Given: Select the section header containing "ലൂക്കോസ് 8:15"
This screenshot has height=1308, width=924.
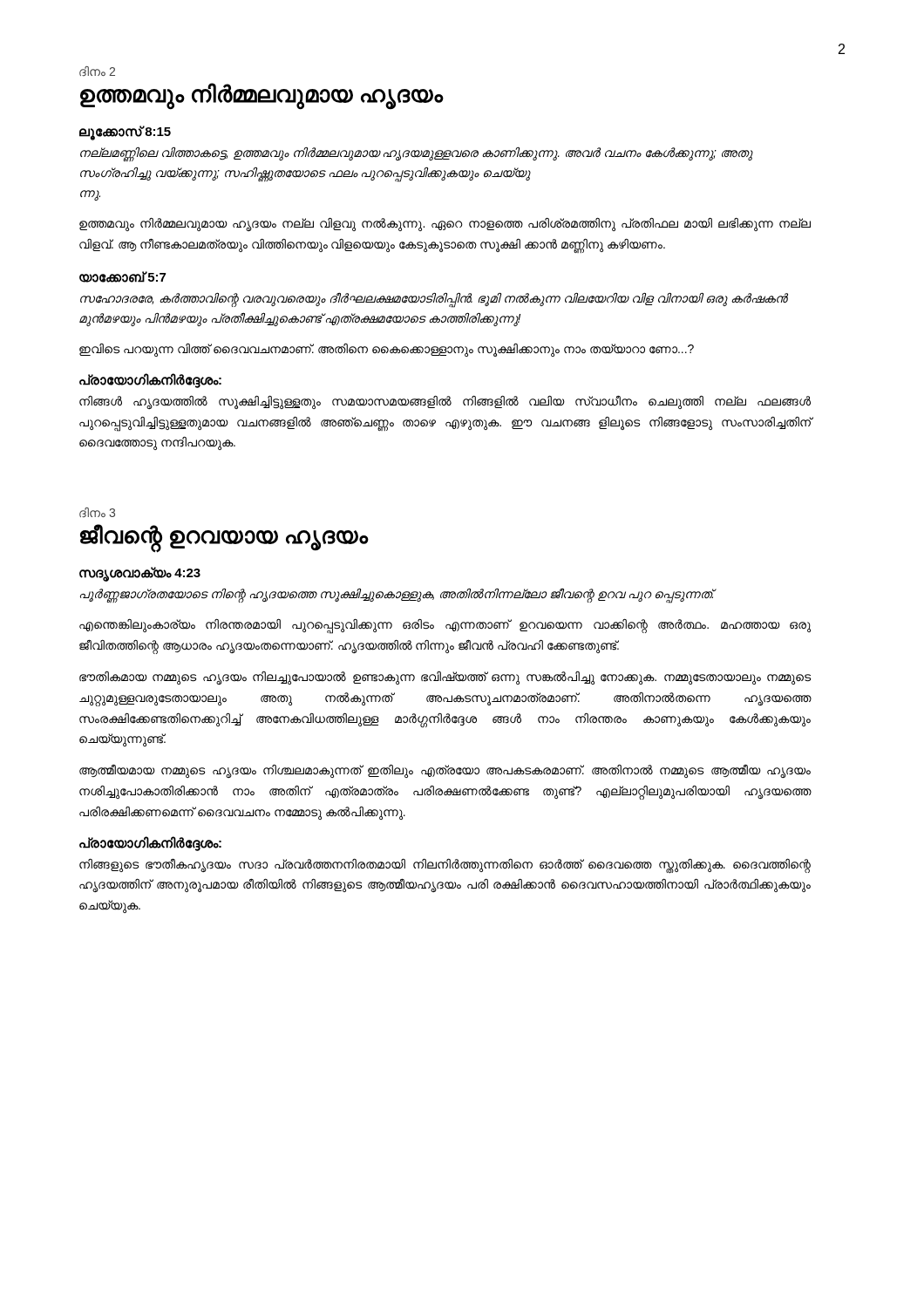Looking at the screenshot, I should [x=125, y=131].
